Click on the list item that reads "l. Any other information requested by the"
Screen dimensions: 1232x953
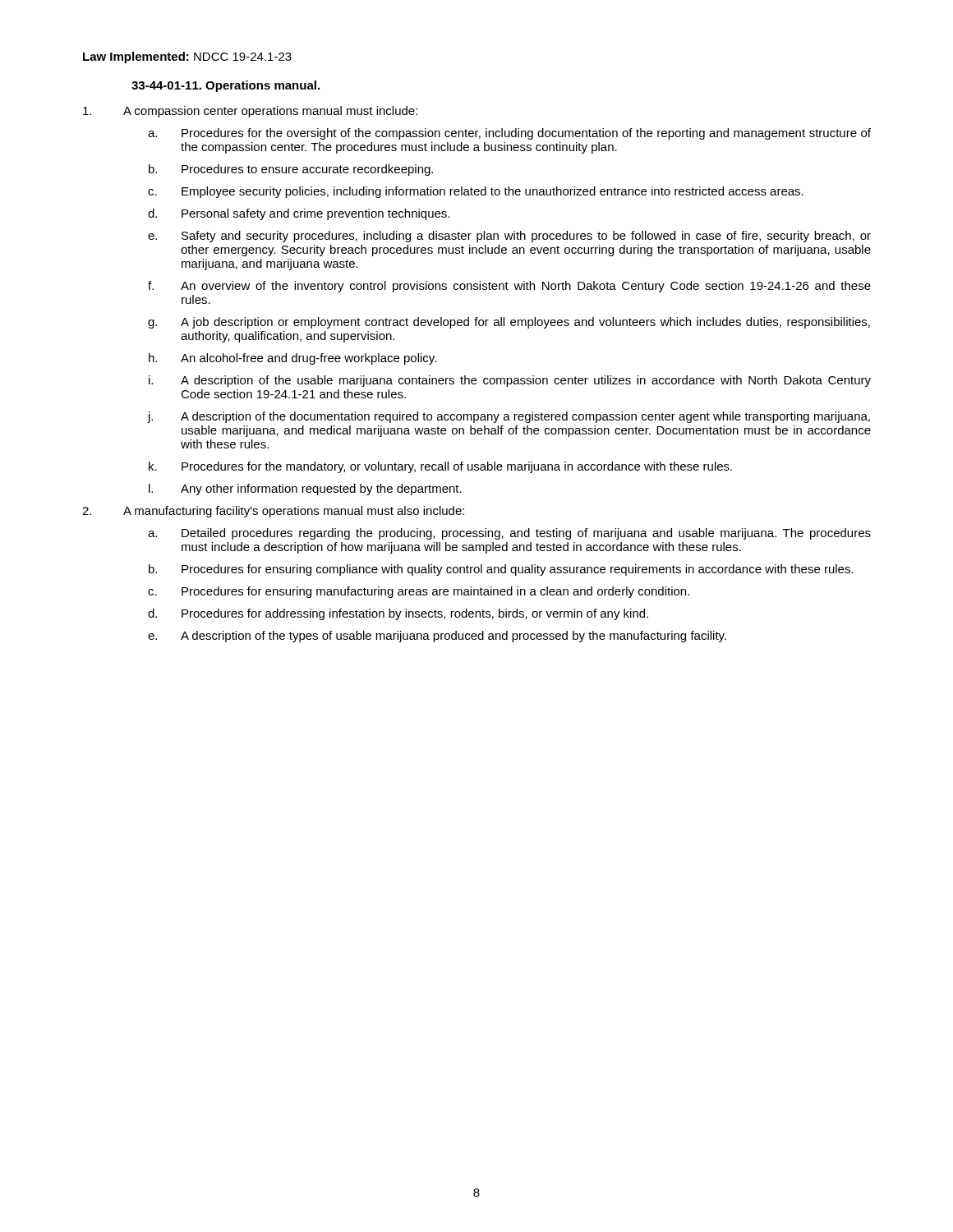(x=305, y=490)
